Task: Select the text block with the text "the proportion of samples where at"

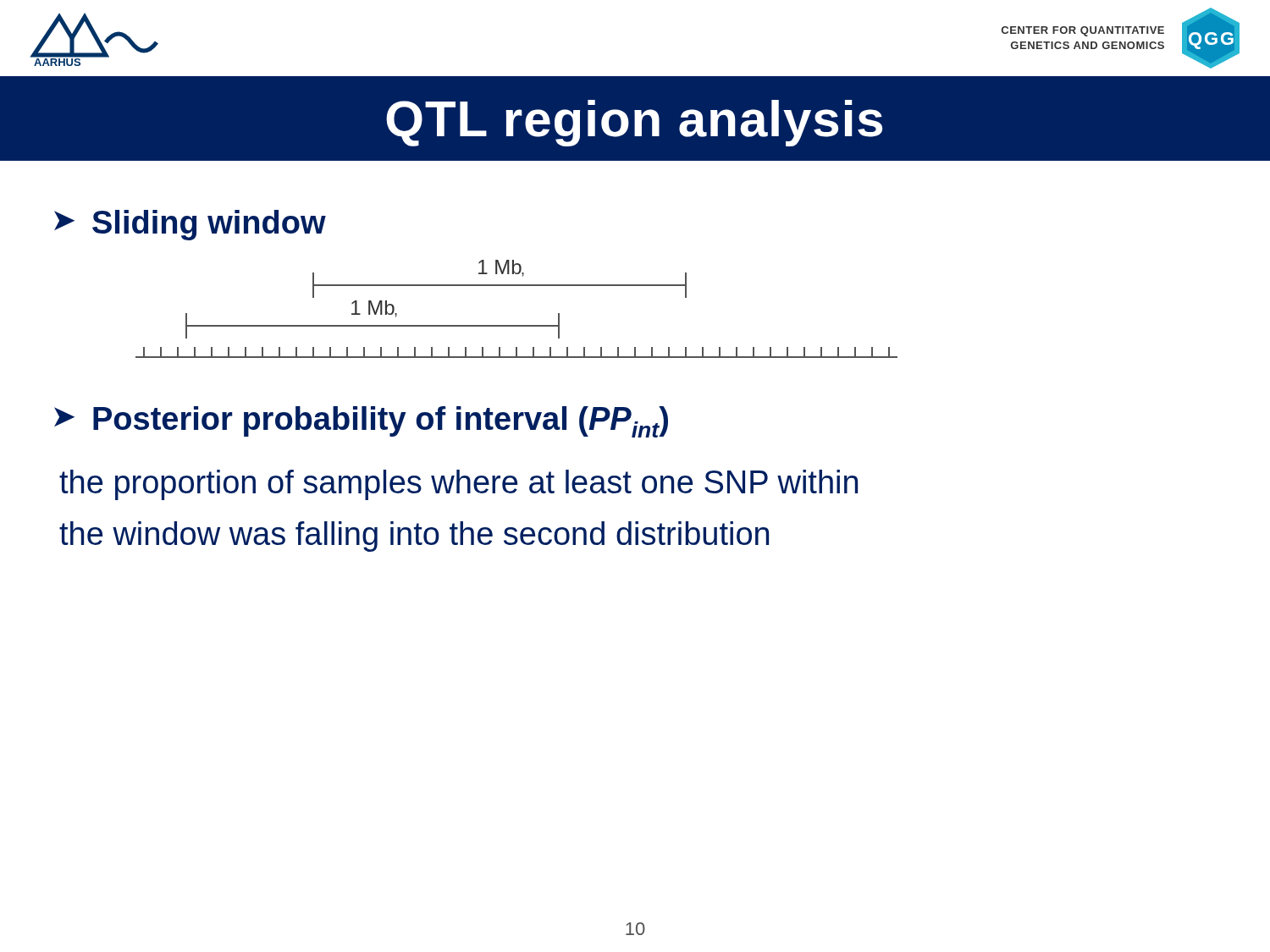Action: 460,508
